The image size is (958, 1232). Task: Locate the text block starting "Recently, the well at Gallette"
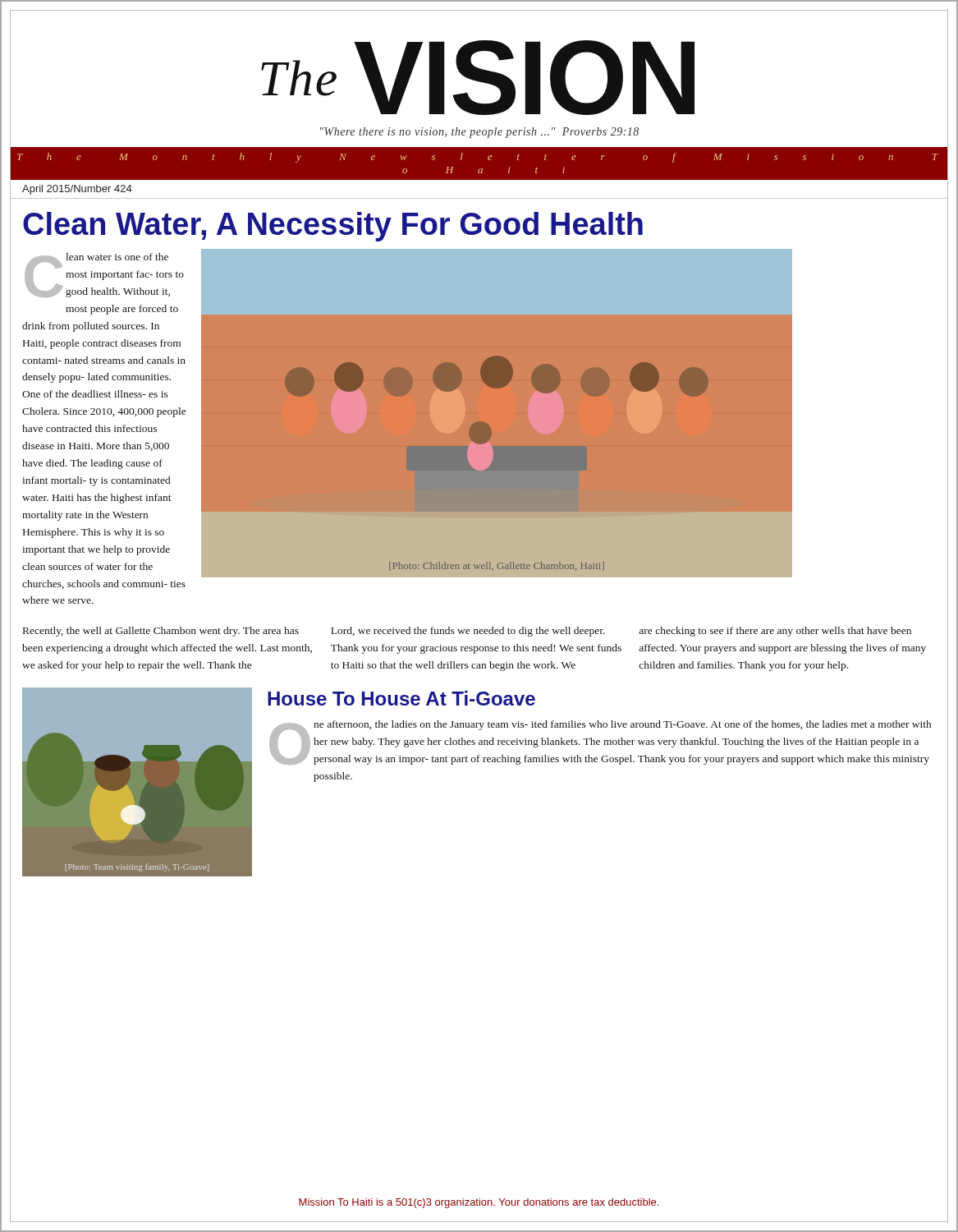coord(171,649)
